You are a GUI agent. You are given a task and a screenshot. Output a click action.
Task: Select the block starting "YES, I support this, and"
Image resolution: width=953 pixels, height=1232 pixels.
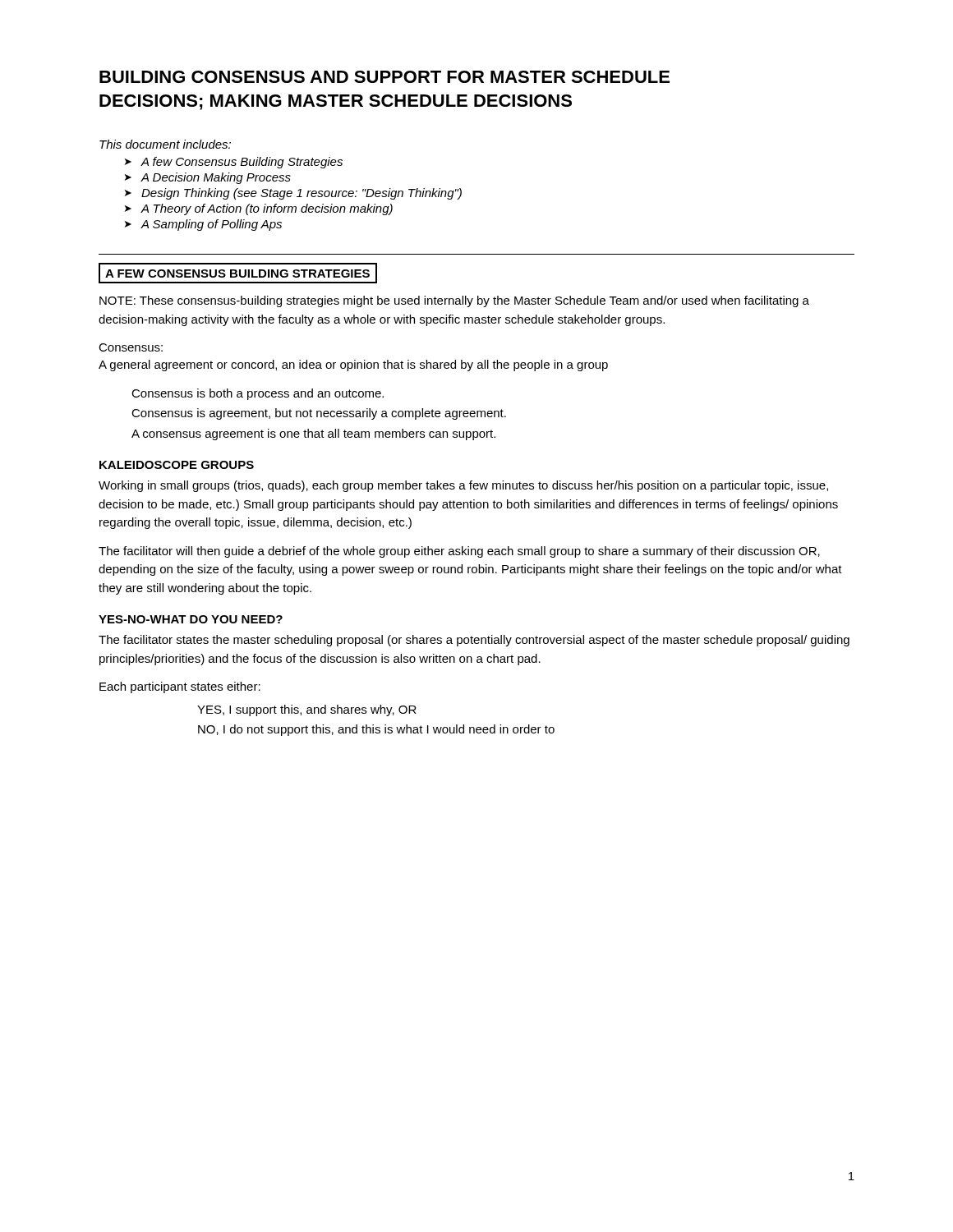[x=307, y=709]
